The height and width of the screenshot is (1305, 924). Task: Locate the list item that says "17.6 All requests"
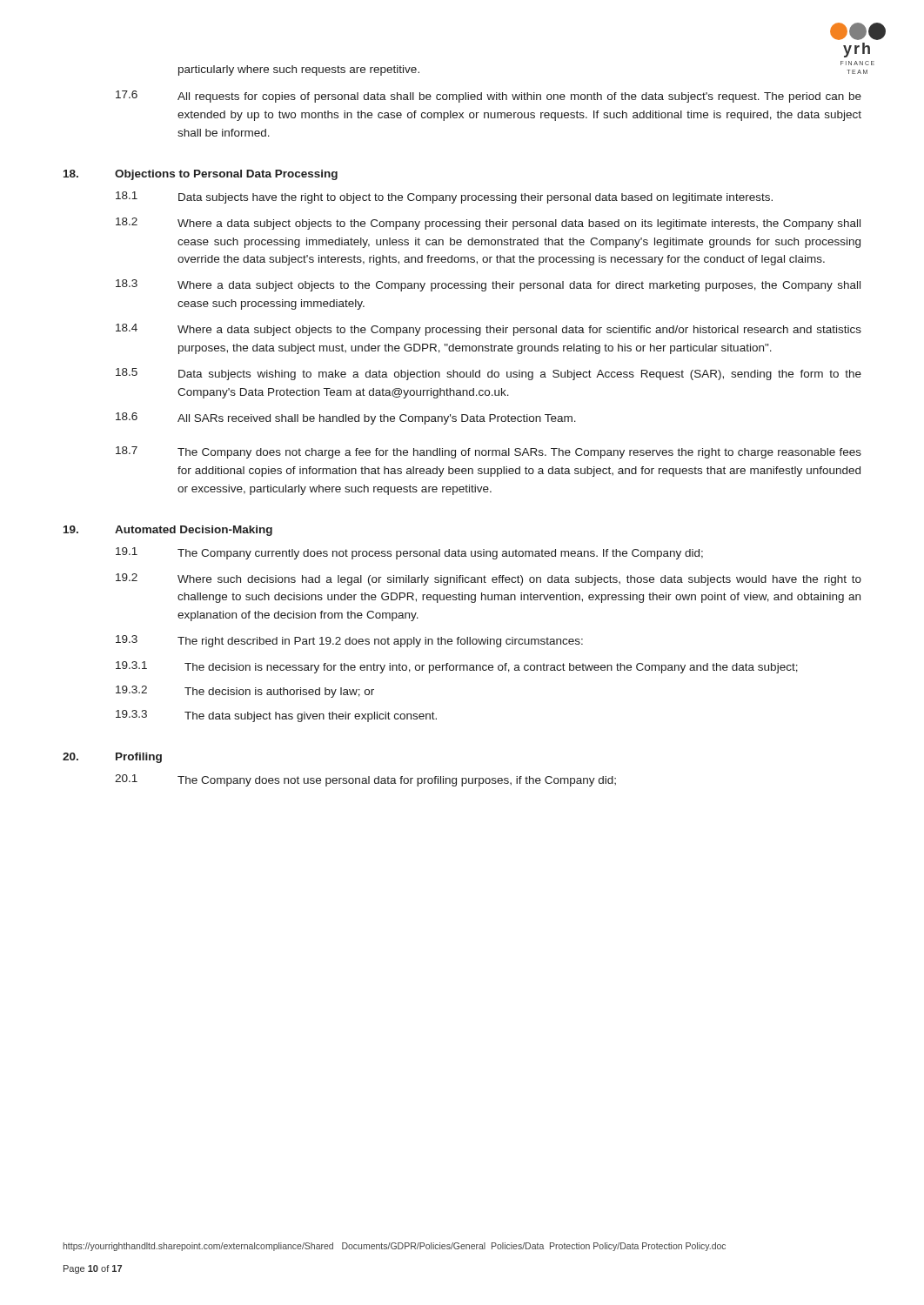[x=462, y=115]
